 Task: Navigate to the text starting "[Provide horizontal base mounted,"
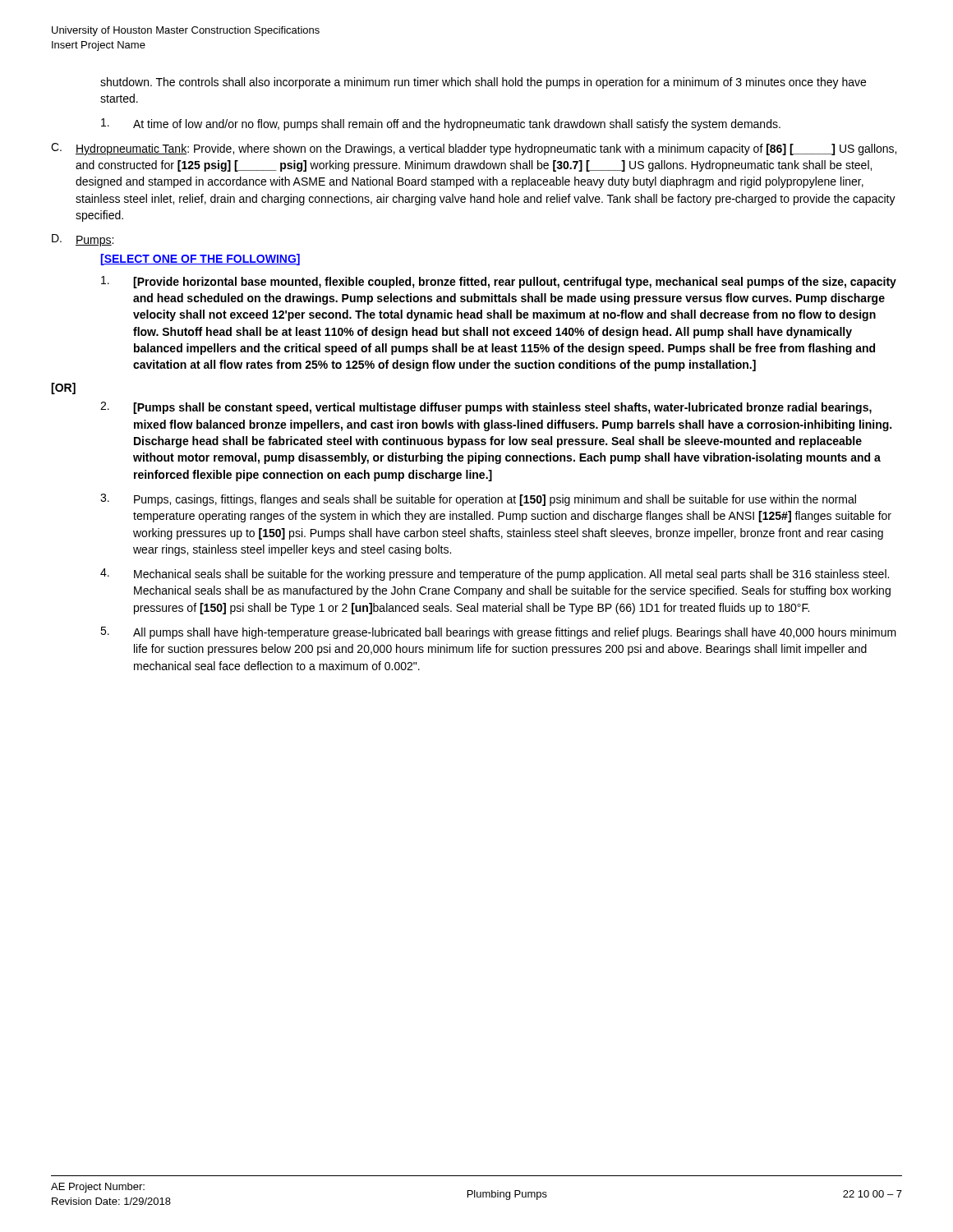[x=501, y=323]
